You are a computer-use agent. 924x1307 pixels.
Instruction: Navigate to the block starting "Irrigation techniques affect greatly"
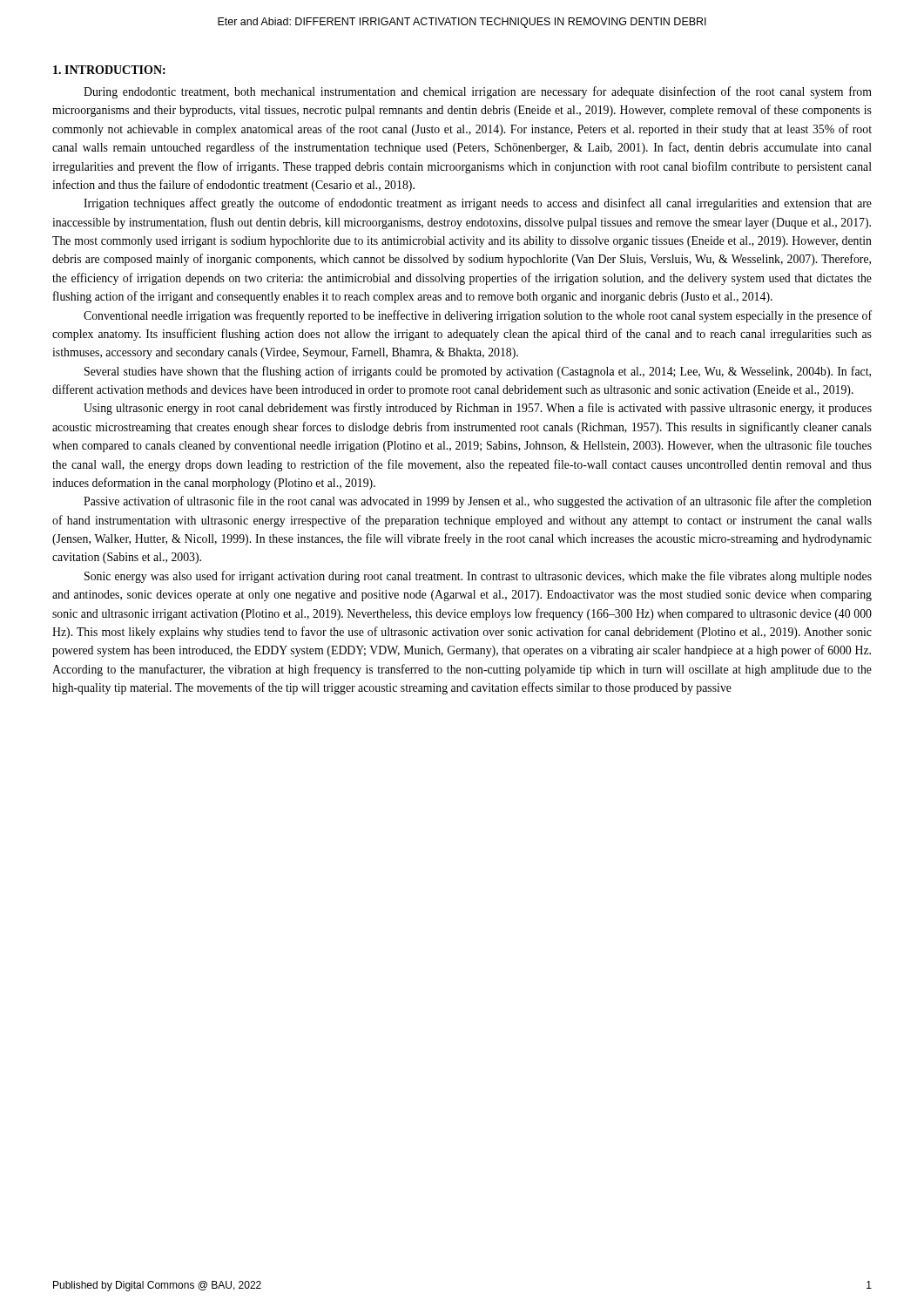point(462,250)
